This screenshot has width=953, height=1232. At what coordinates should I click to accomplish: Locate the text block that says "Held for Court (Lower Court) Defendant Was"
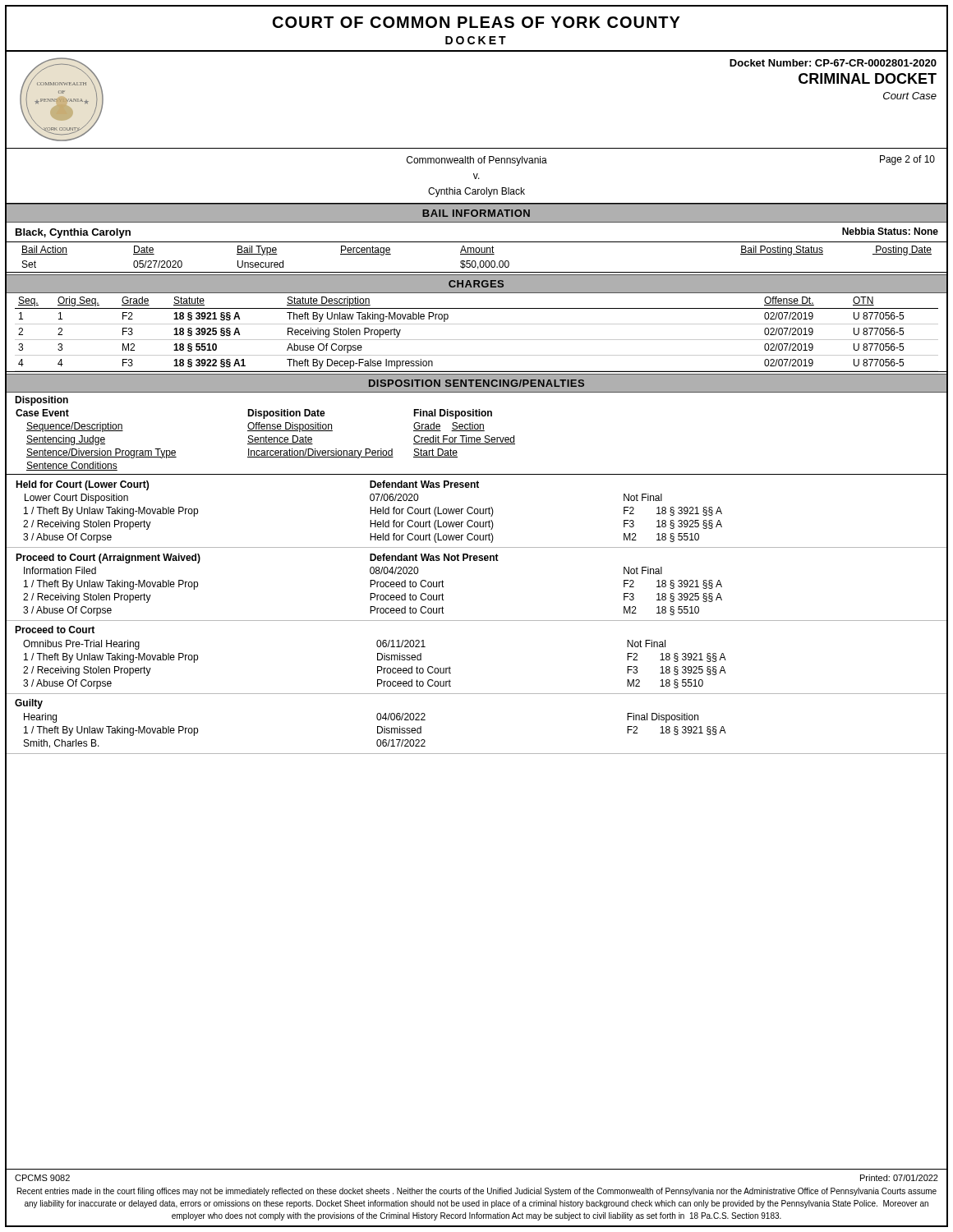coord(476,510)
